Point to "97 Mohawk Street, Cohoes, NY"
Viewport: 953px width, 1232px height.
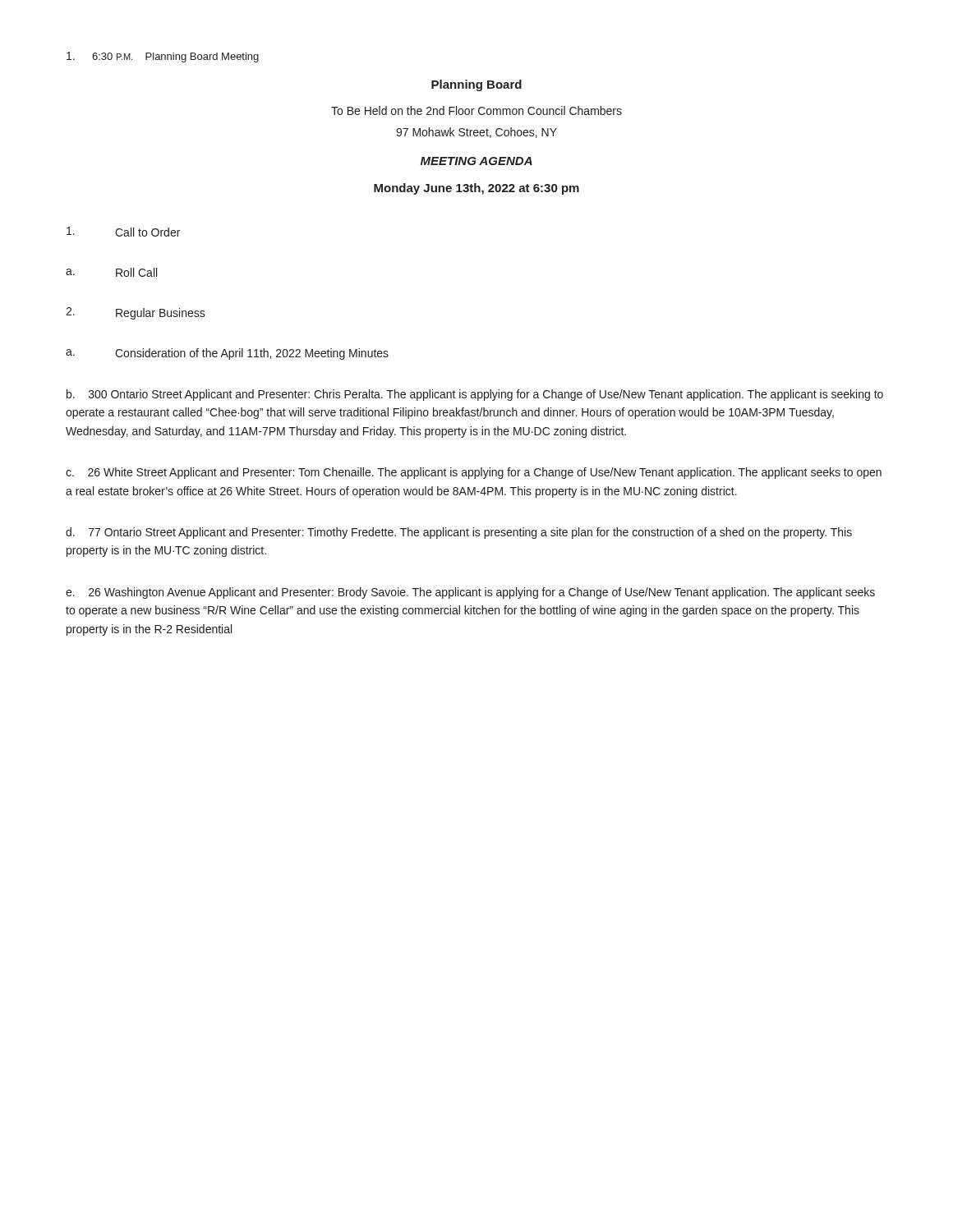point(476,132)
